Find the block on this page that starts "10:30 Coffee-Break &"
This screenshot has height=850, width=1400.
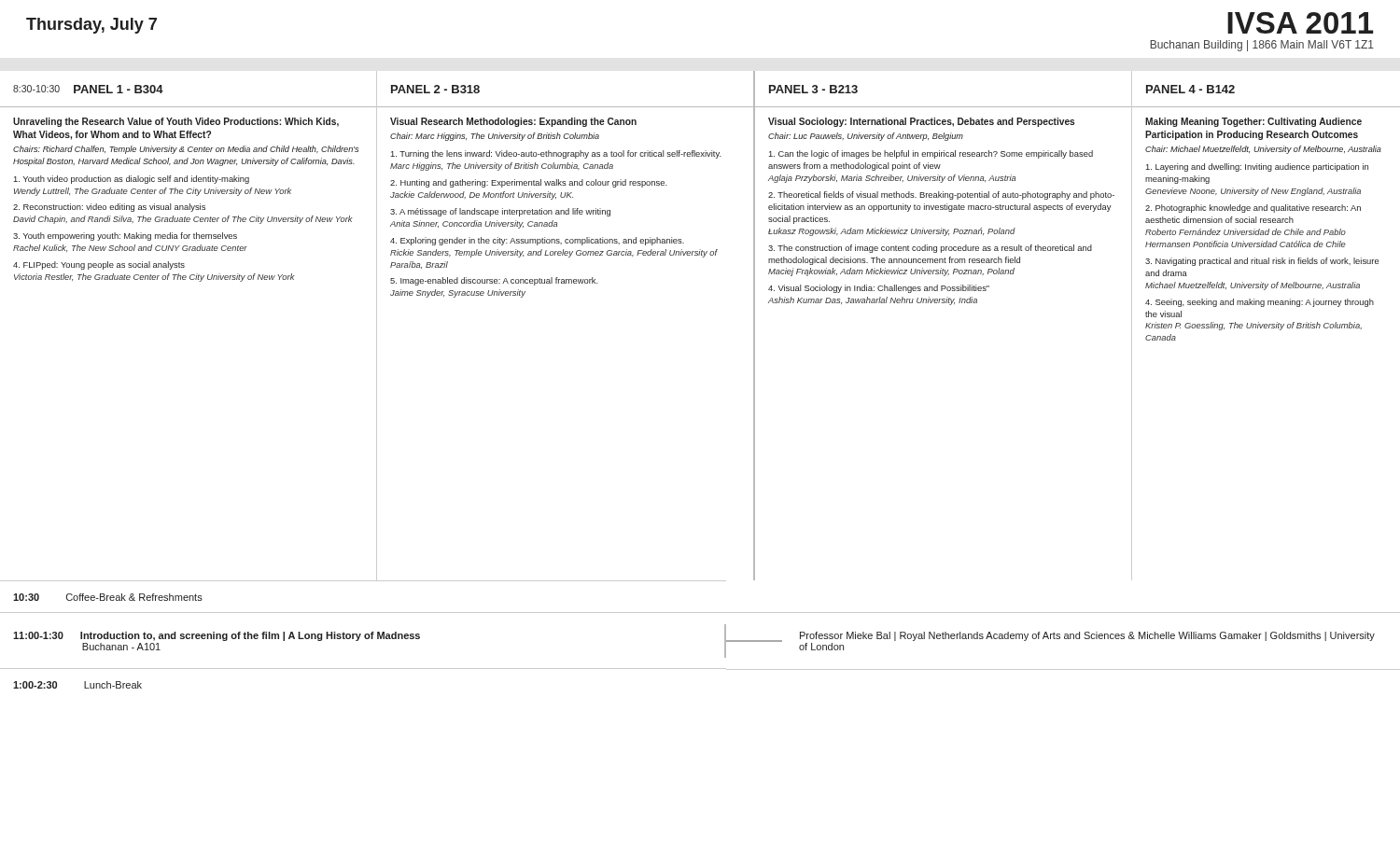click(x=108, y=597)
